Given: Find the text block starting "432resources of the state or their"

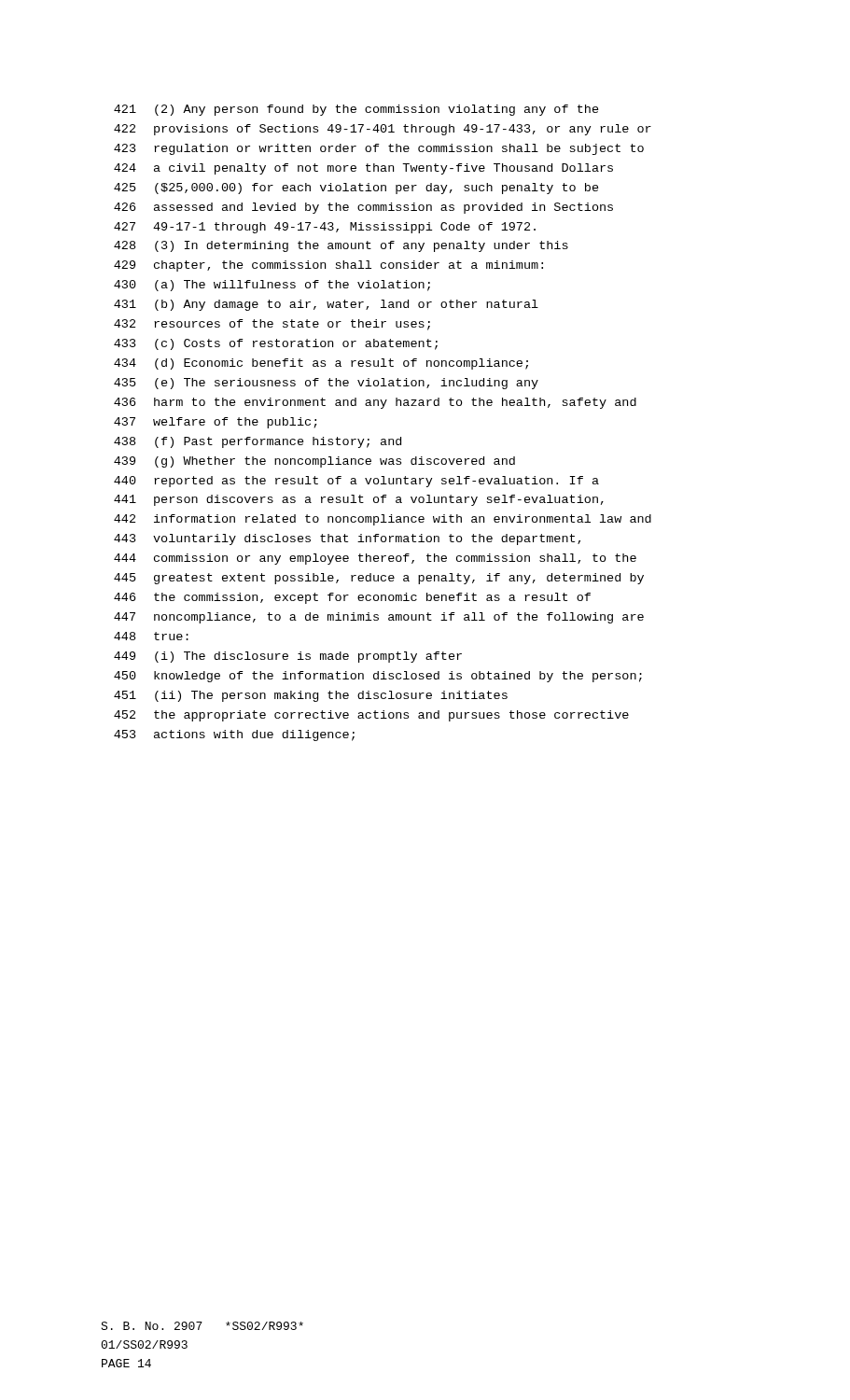Looking at the screenshot, I should tap(438, 325).
